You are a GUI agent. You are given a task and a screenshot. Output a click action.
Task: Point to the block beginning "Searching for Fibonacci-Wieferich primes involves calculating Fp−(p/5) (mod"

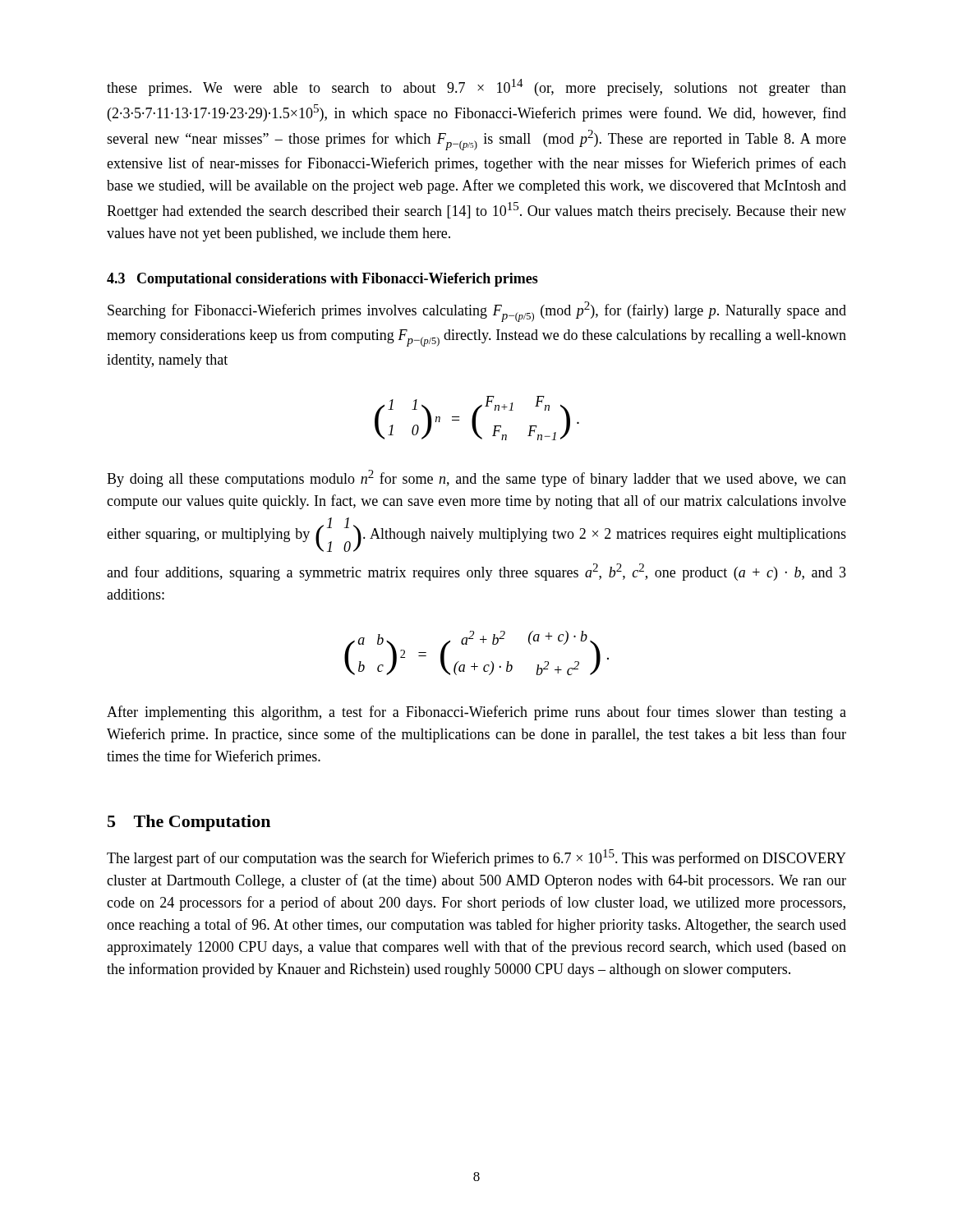click(x=476, y=334)
